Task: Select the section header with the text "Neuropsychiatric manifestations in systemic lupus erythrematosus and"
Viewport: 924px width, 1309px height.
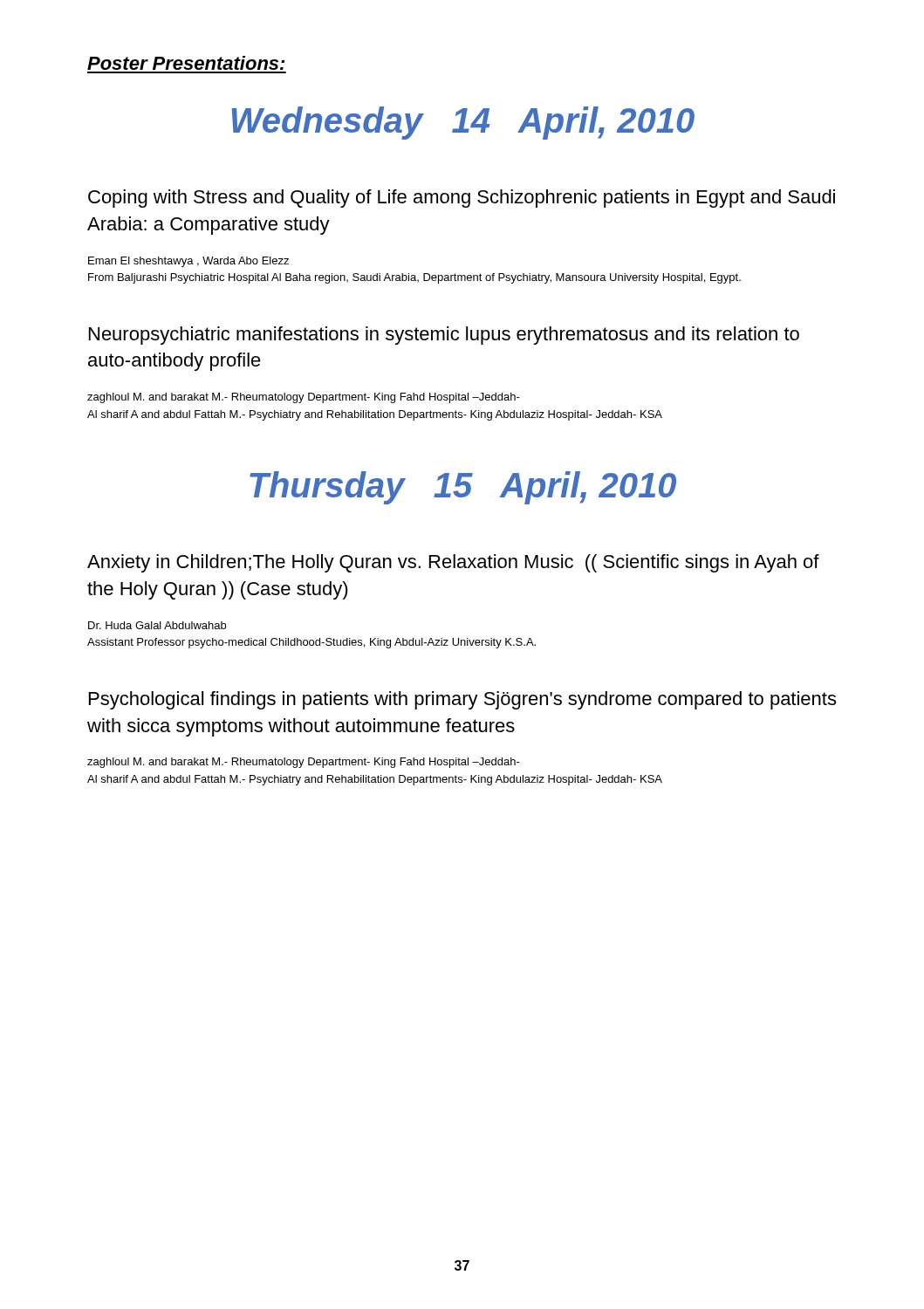Action: pos(444,347)
